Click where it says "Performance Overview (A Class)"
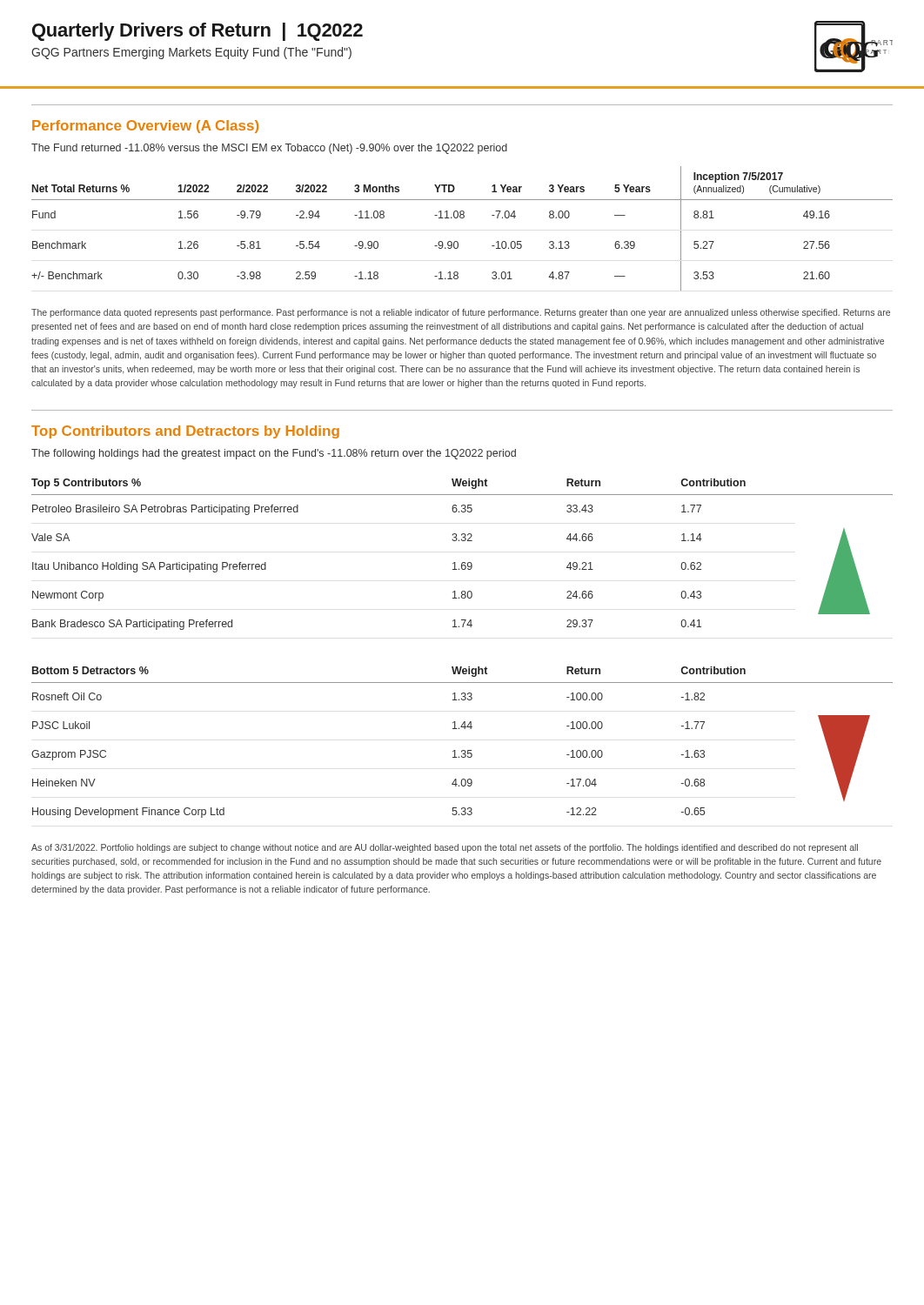 pyautogui.click(x=145, y=126)
